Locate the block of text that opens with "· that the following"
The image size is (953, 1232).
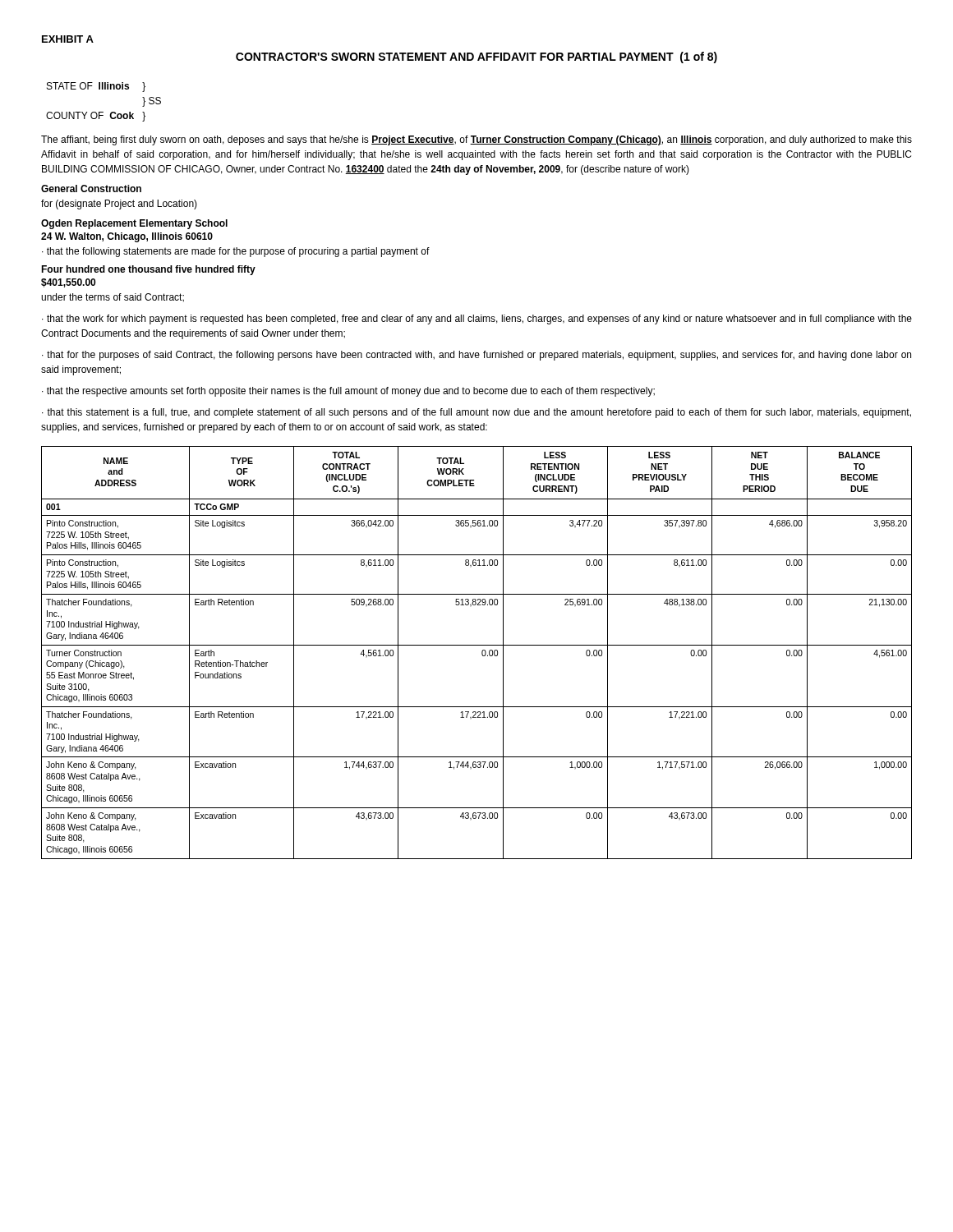click(x=235, y=251)
